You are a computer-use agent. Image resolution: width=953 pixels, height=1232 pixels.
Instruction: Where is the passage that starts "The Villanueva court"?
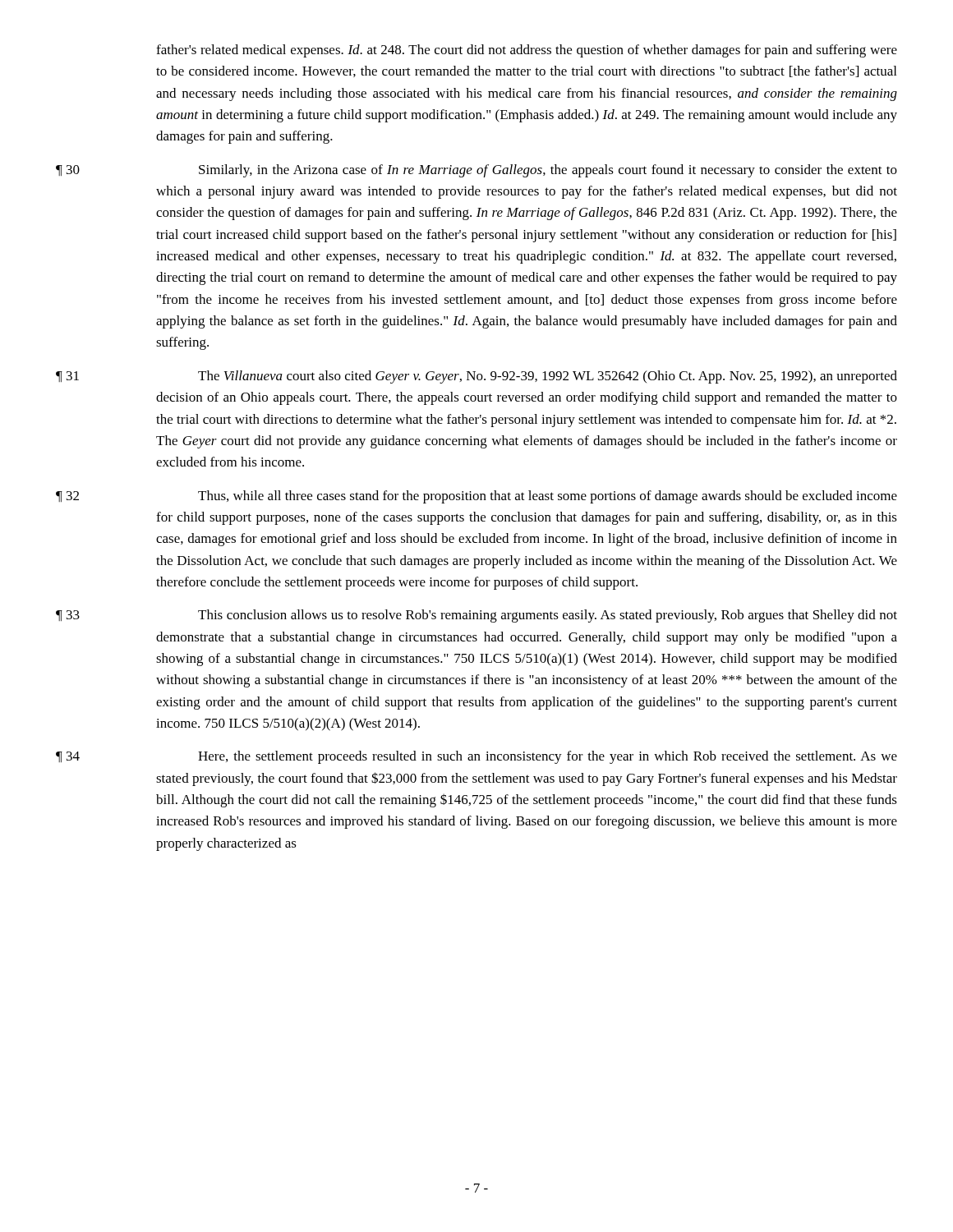click(x=527, y=419)
